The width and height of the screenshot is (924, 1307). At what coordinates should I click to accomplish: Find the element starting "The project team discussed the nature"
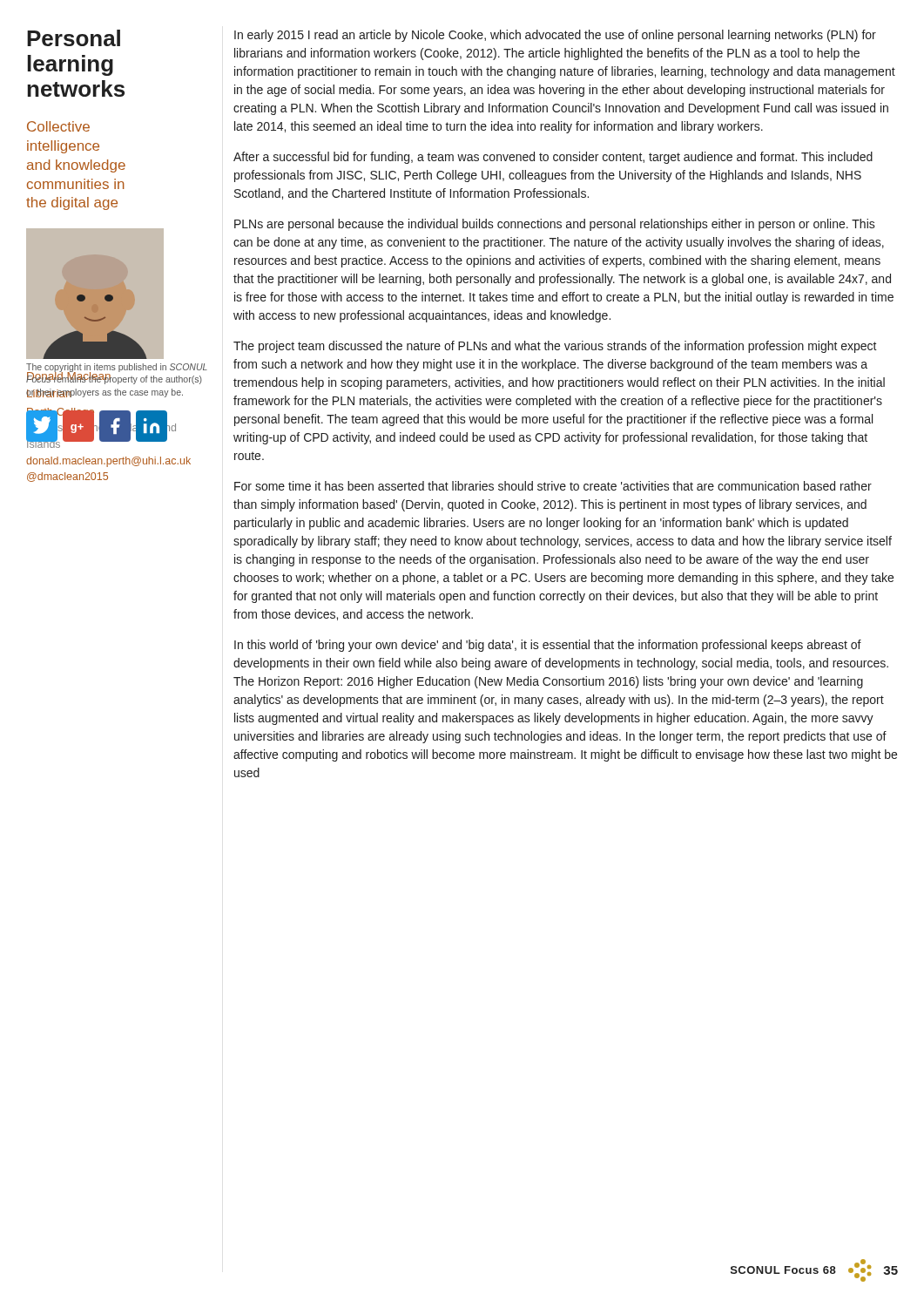[559, 401]
